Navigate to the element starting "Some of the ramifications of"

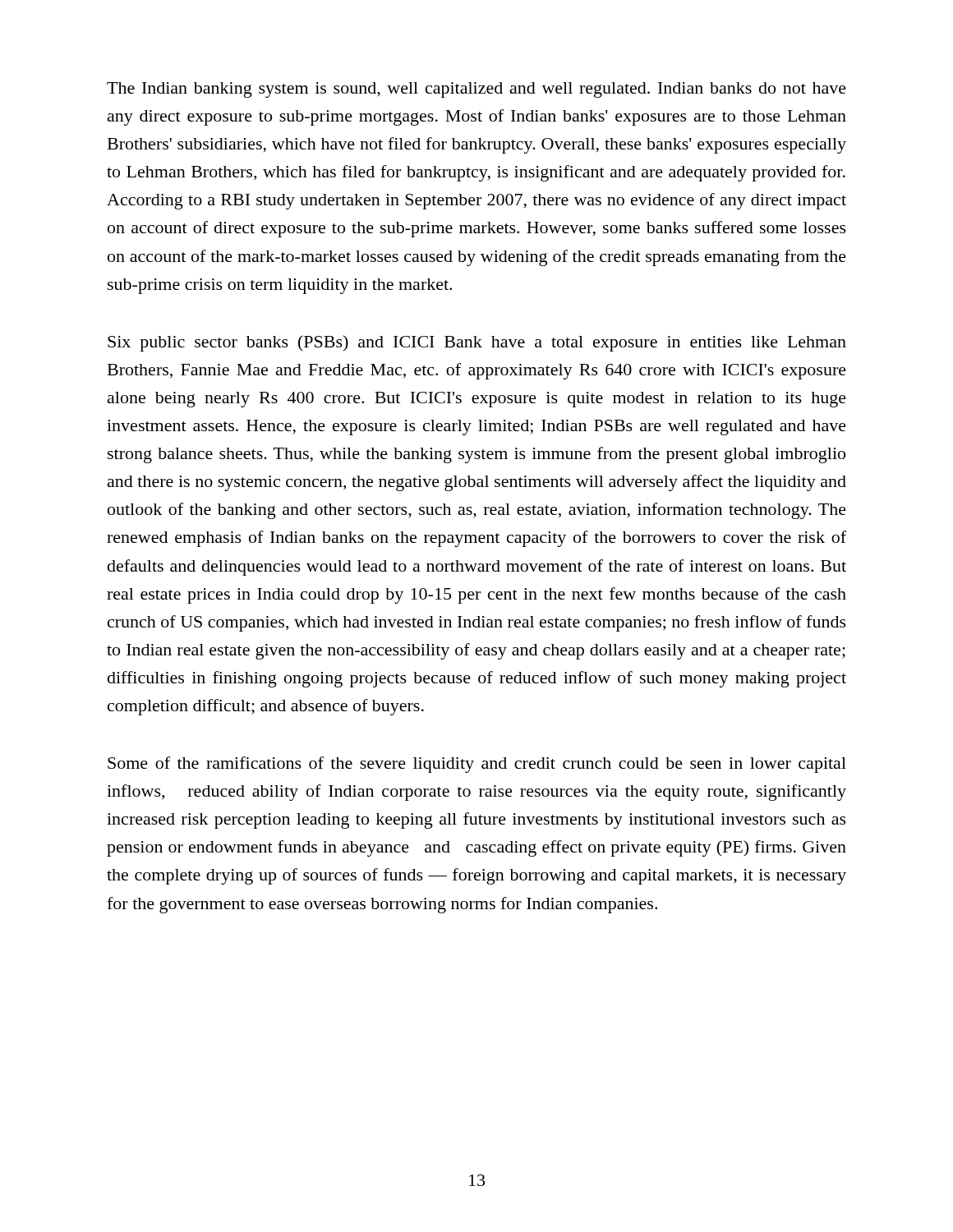click(x=476, y=833)
